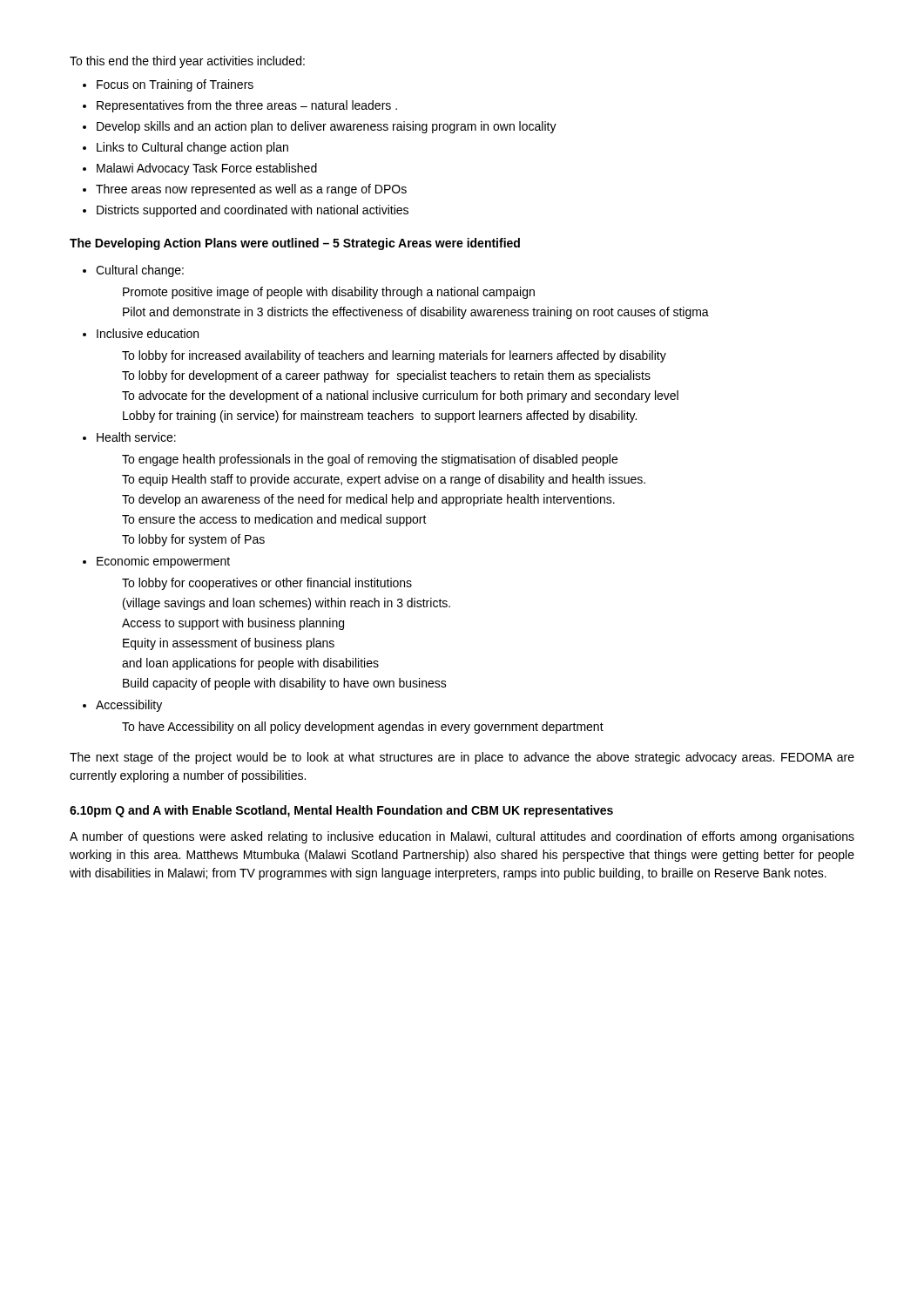Where is the section header that starts "6.10pm Q and A with Enable"?
This screenshot has width=924, height=1307.
pyautogui.click(x=342, y=810)
